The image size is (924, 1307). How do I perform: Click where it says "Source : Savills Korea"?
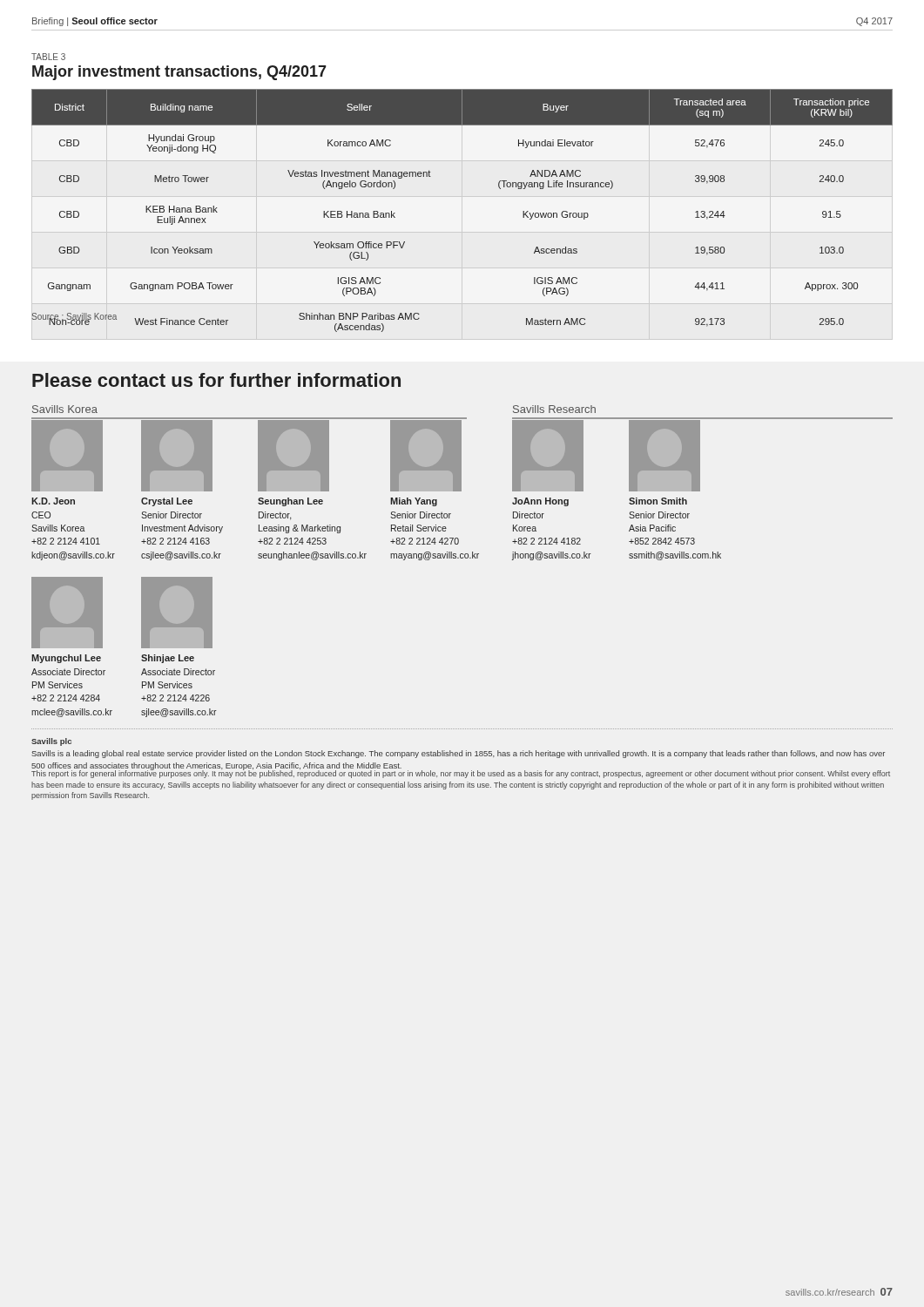pyautogui.click(x=74, y=317)
